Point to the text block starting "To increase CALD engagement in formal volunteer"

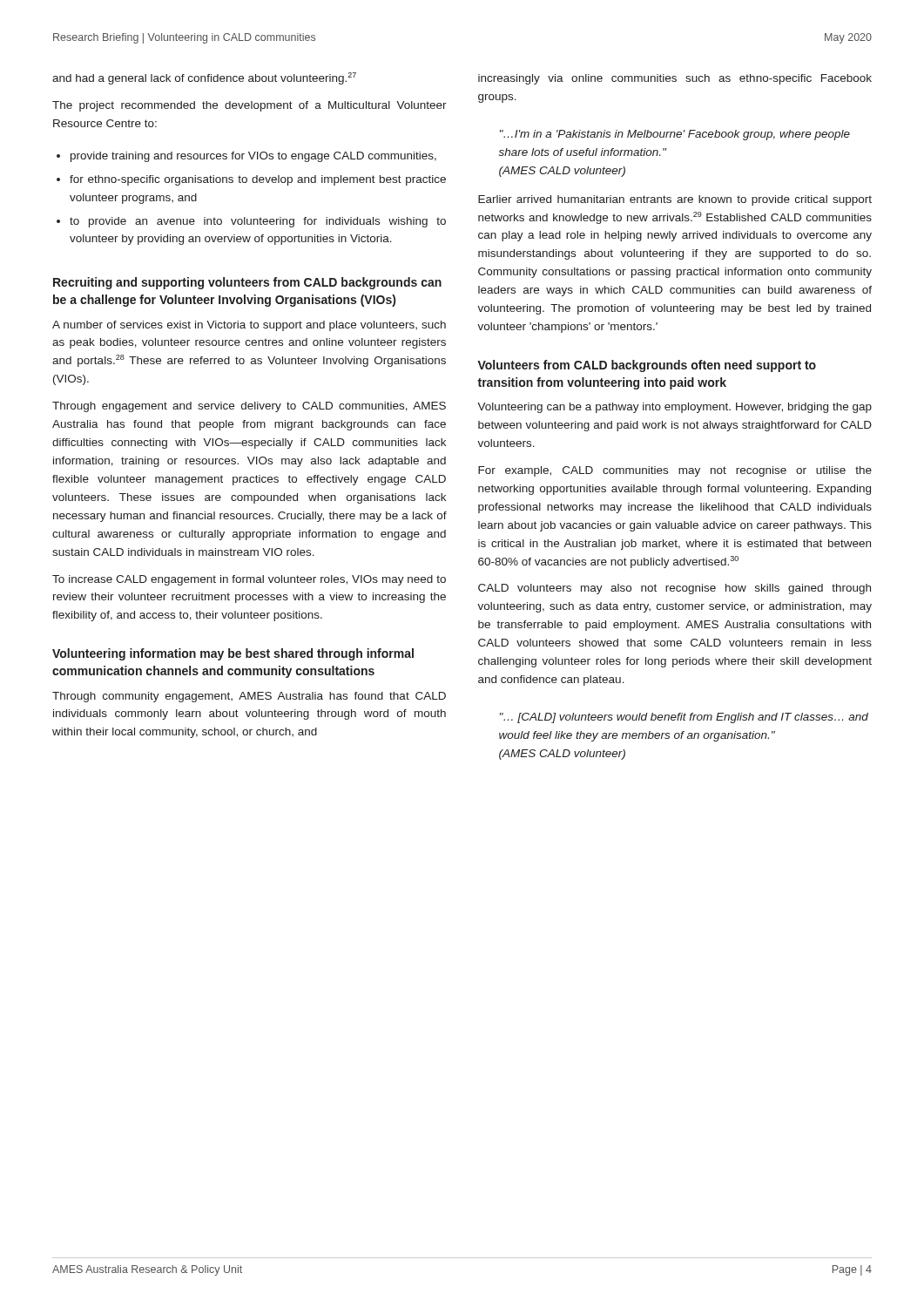click(249, 597)
